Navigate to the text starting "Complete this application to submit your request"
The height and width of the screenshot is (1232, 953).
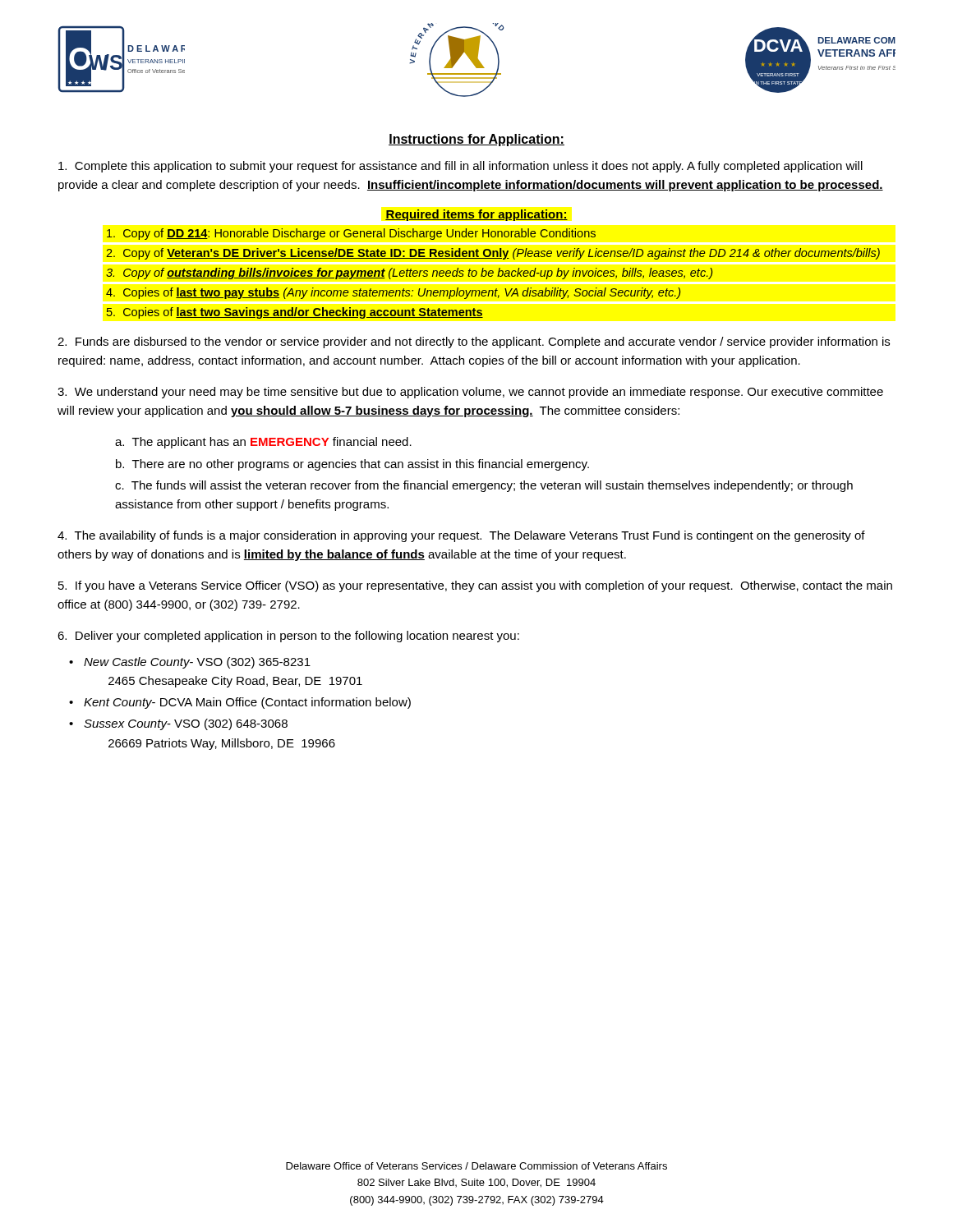pyautogui.click(x=470, y=175)
